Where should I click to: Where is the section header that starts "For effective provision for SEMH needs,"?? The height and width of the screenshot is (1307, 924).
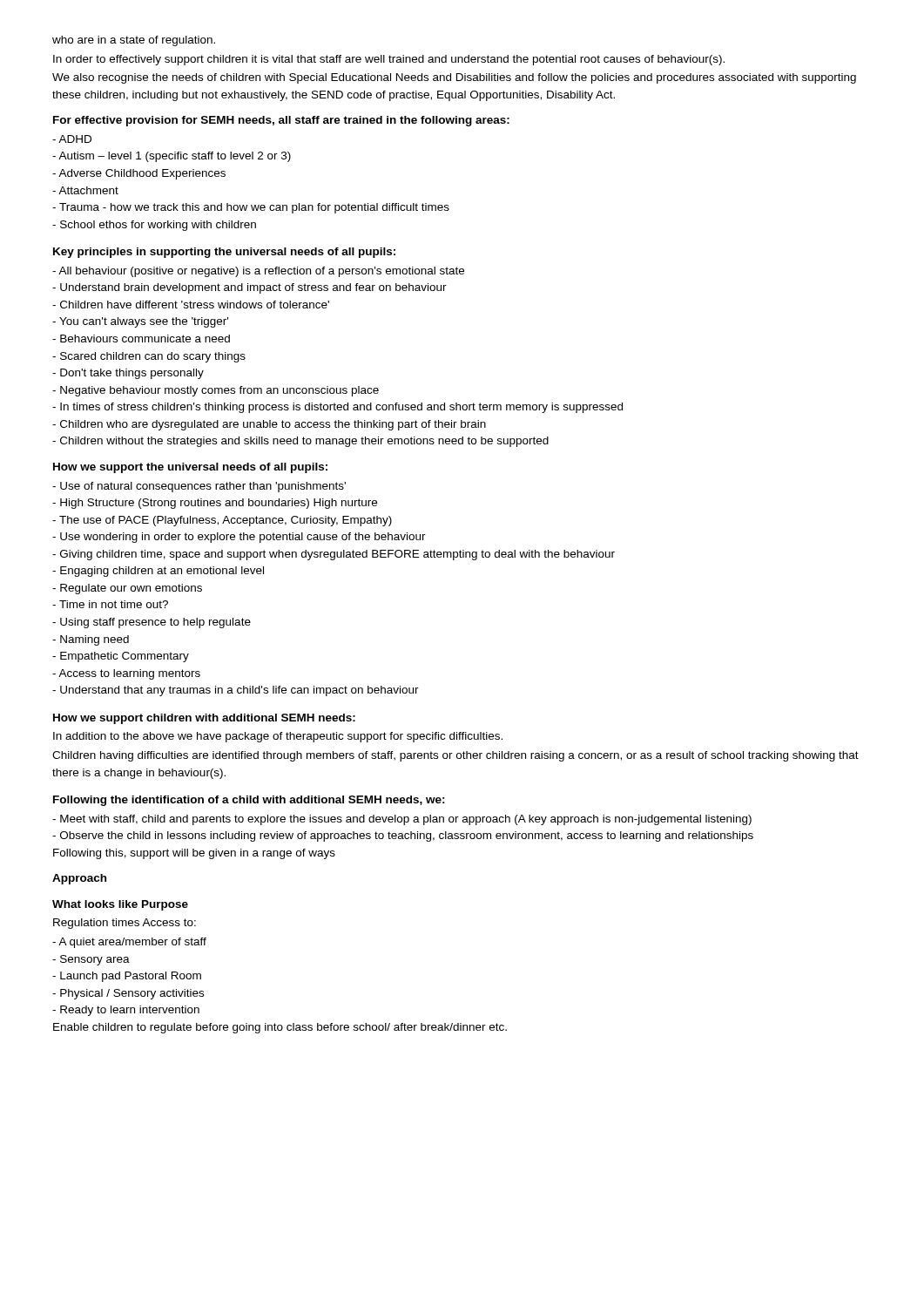[x=281, y=120]
